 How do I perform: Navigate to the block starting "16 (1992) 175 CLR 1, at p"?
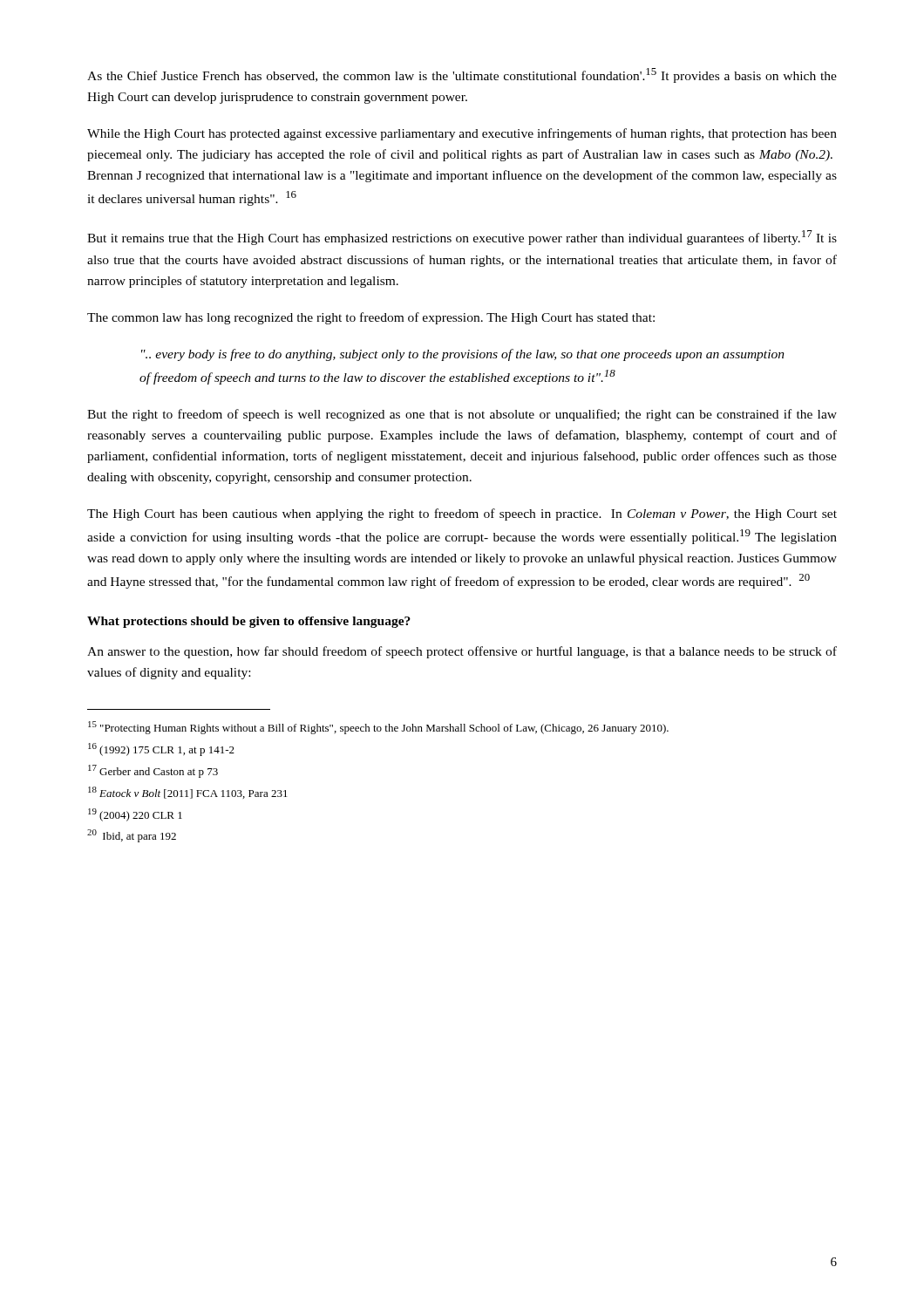pyautogui.click(x=161, y=748)
